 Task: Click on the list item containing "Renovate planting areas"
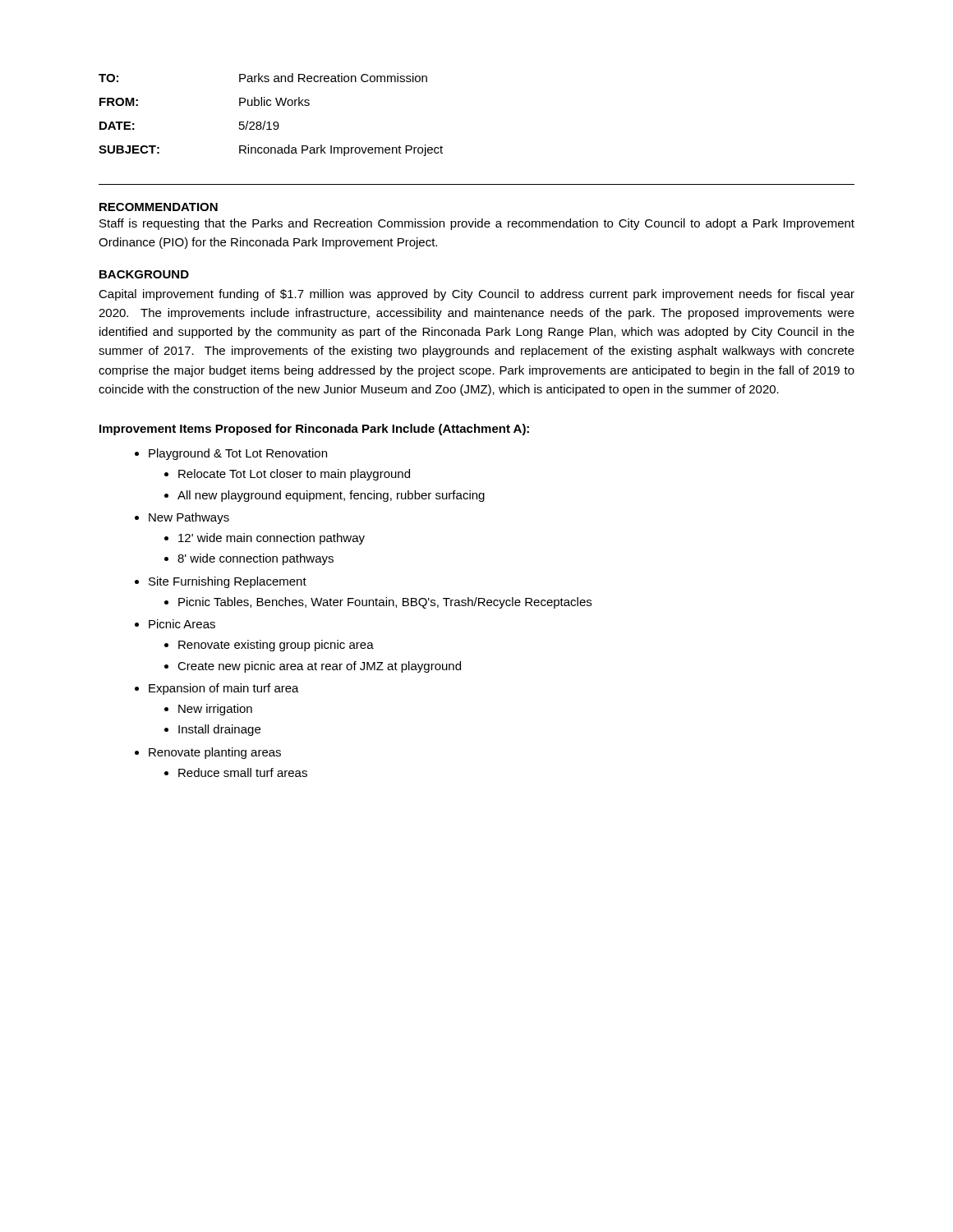coord(215,753)
